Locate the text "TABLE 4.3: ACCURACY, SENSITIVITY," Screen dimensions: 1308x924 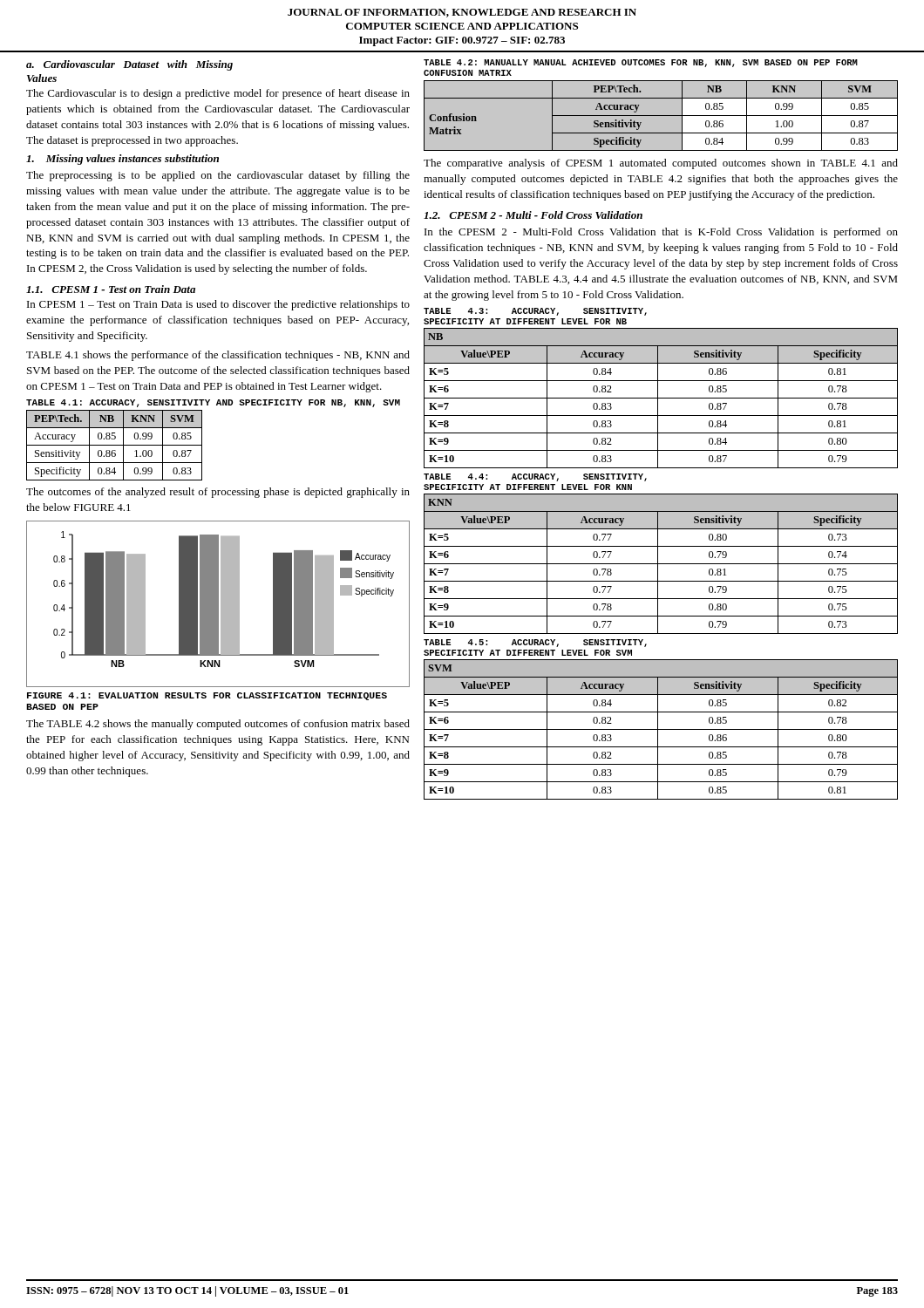click(x=536, y=311)
